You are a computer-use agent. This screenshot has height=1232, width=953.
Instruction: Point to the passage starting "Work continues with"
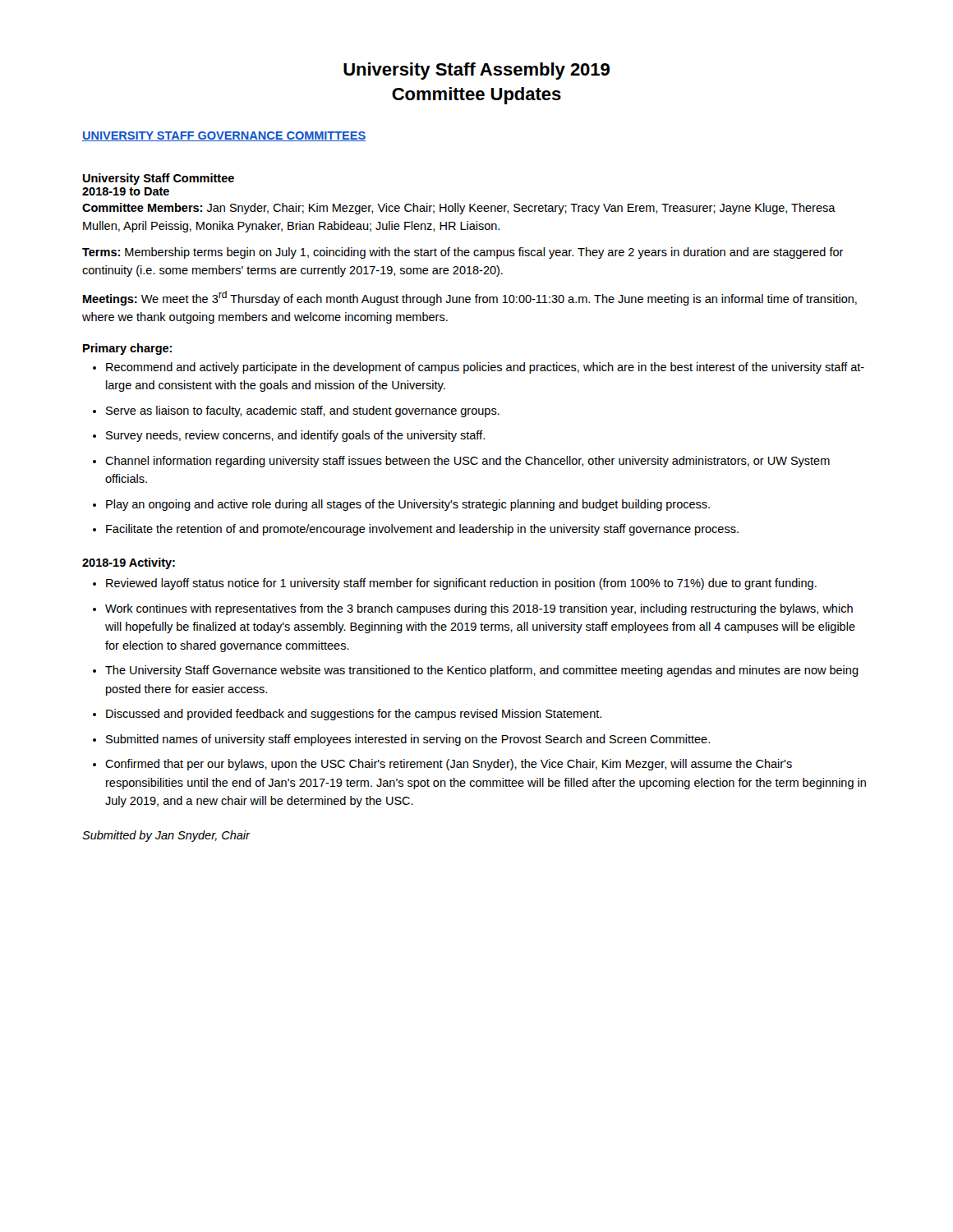coord(476,627)
